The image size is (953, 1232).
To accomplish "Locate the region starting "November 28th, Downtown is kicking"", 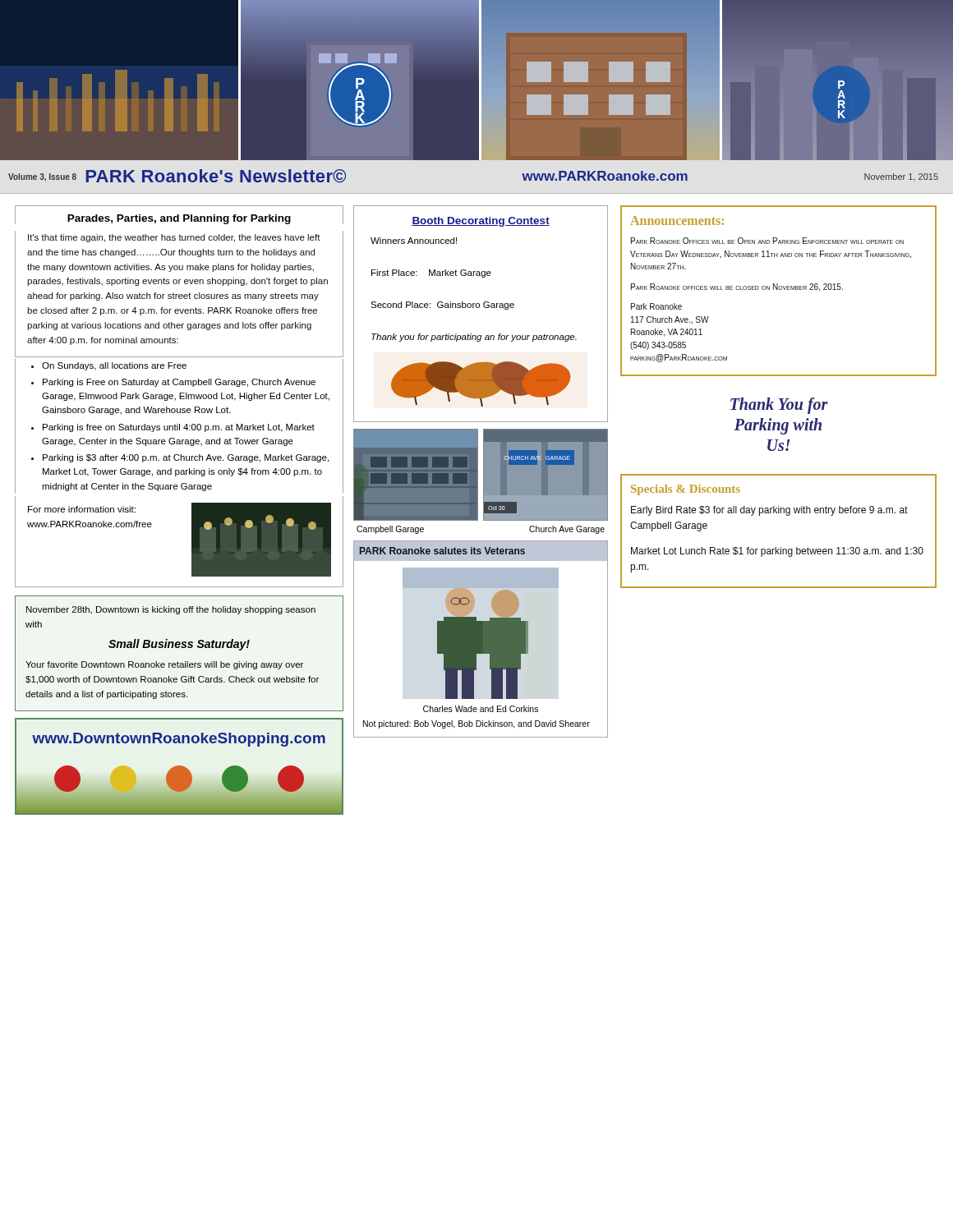I will (x=179, y=651).
